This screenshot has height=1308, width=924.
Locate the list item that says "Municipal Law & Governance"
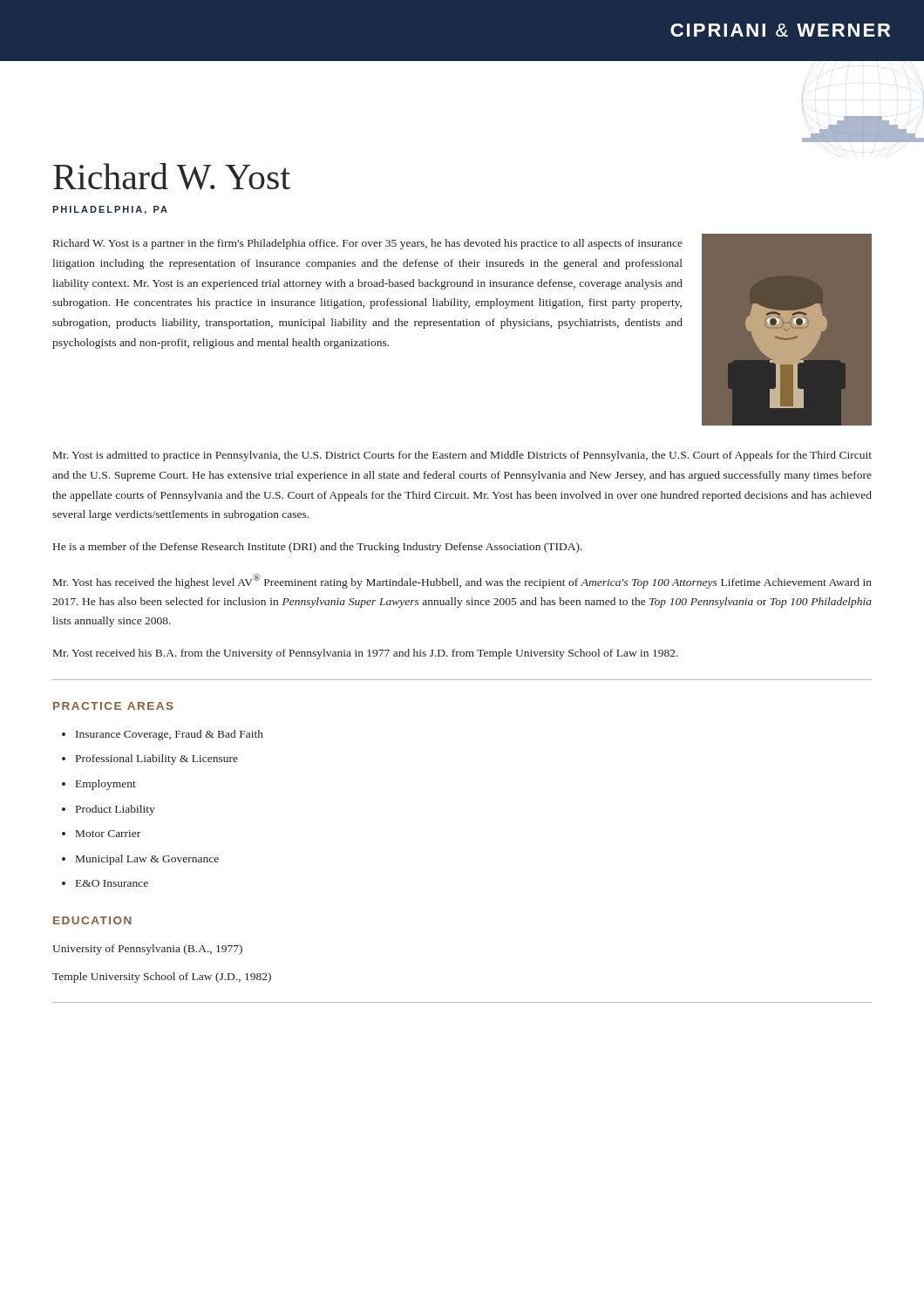click(140, 860)
